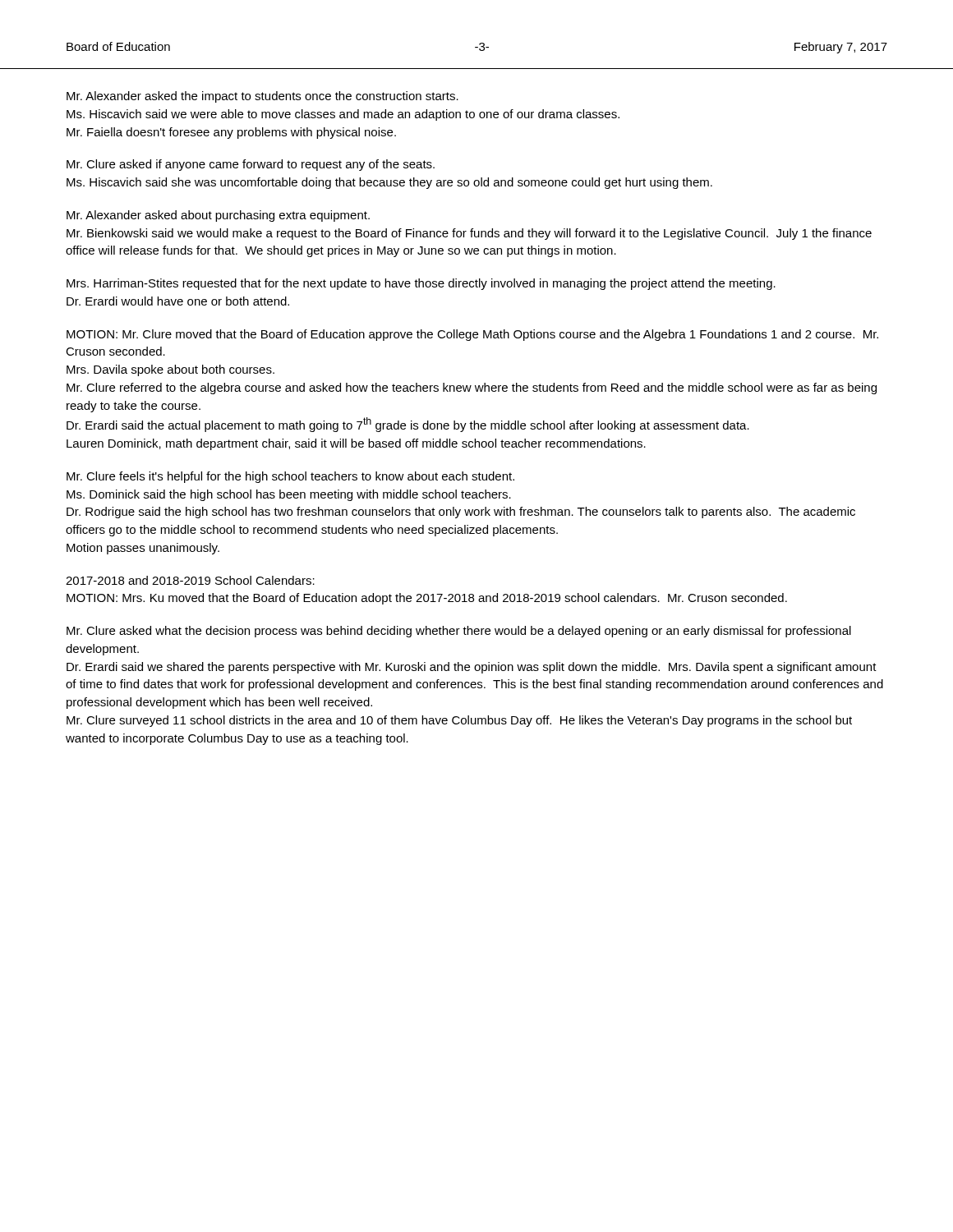Find the text block that says "Mr. Clure asked what the decision process"
The height and width of the screenshot is (1232, 953).
tap(476, 684)
